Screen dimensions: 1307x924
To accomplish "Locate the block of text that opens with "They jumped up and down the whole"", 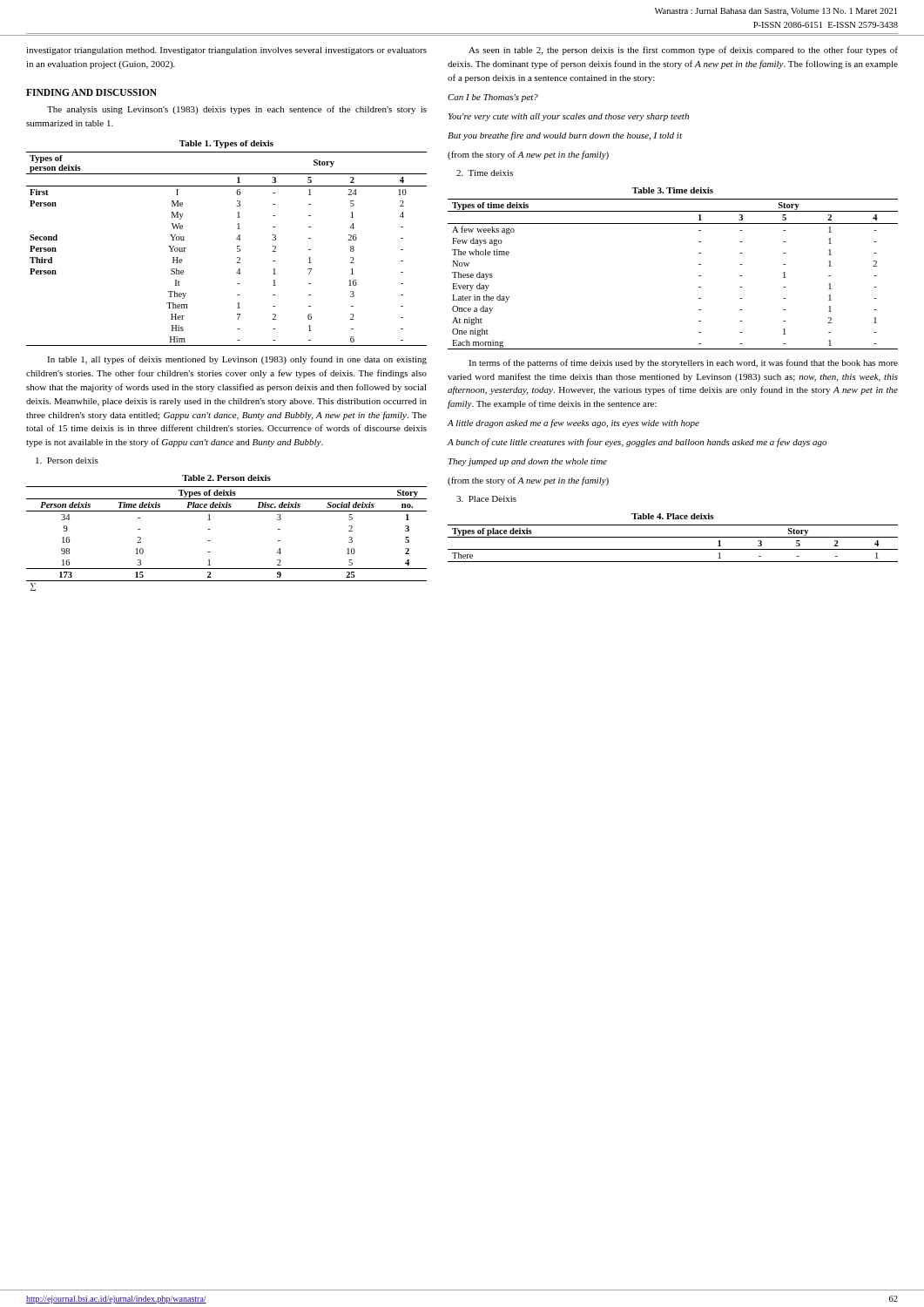I will click(x=527, y=461).
